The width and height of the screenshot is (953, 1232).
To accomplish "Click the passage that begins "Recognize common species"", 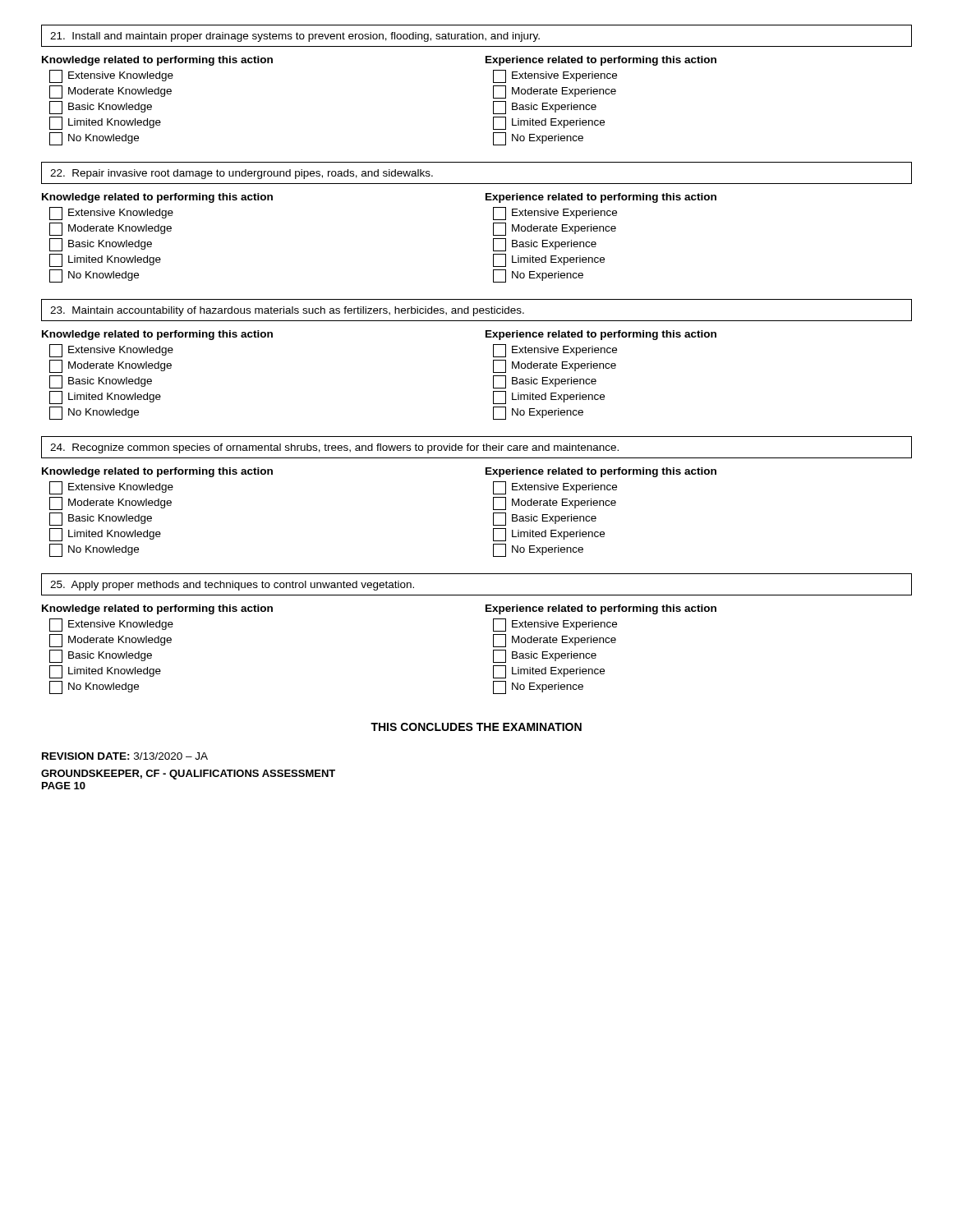I will [x=335, y=447].
